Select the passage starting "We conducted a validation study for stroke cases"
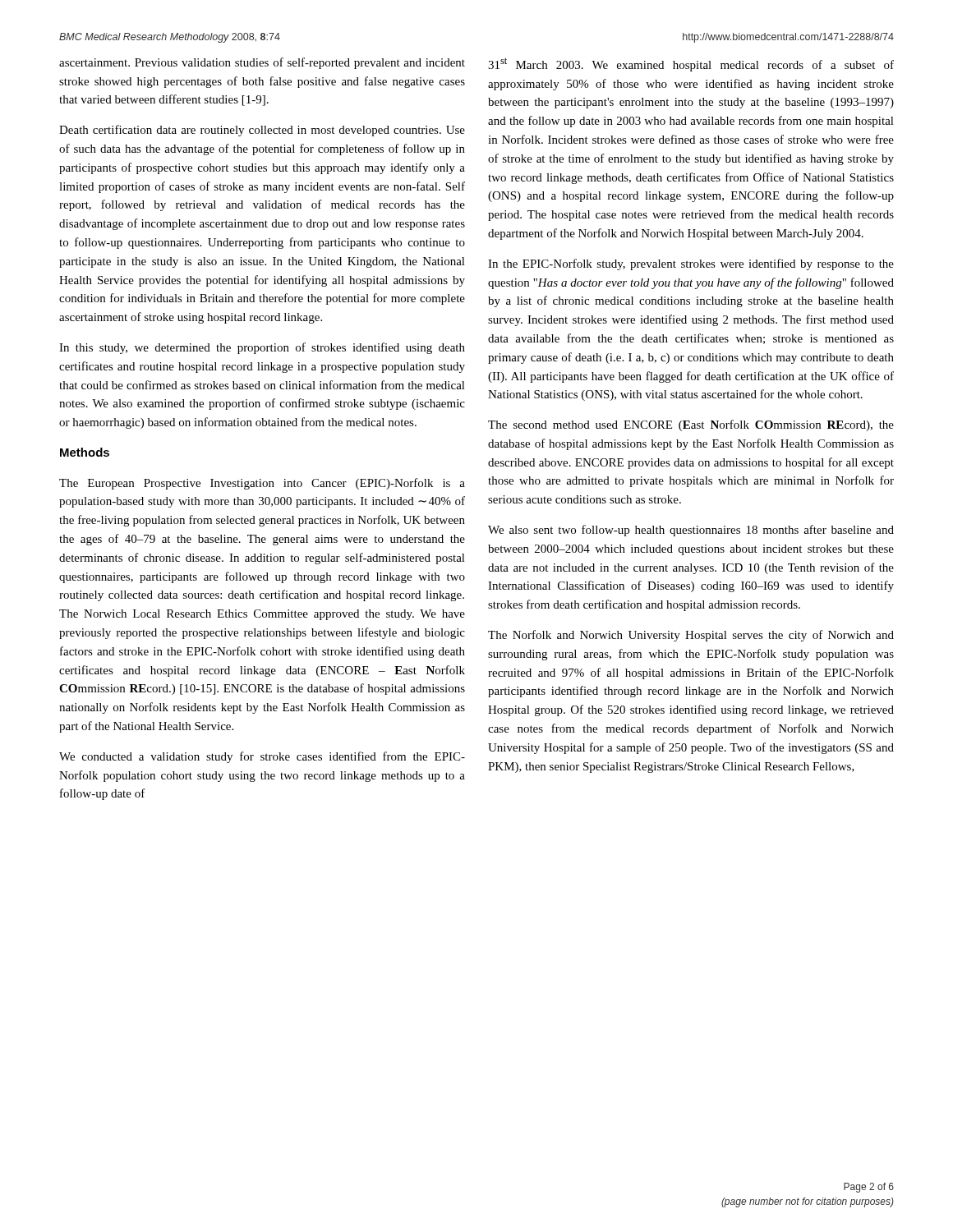The height and width of the screenshot is (1232, 953). 262,775
